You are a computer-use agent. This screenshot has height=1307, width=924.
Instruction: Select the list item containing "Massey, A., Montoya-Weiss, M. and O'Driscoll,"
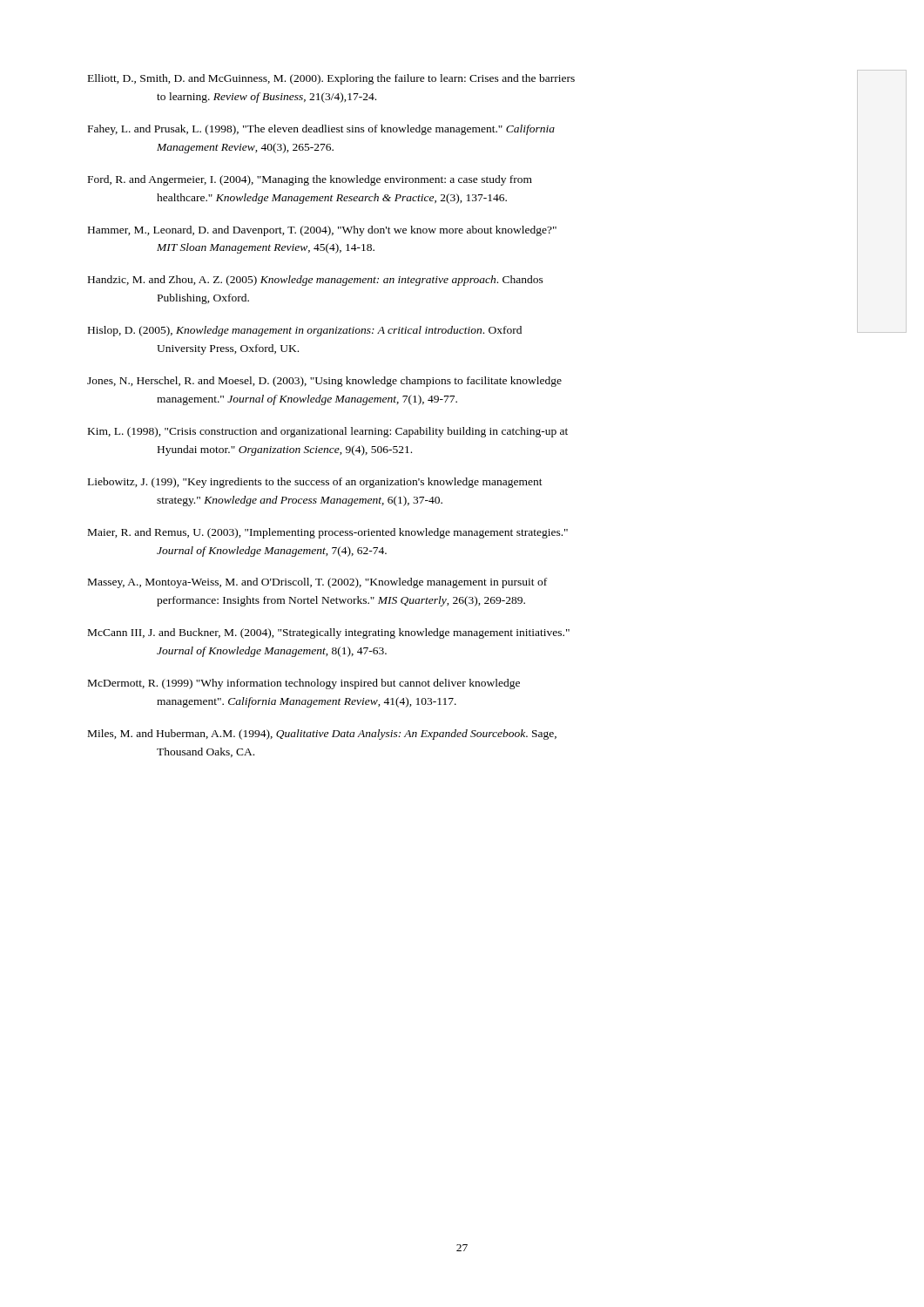pyautogui.click(x=444, y=593)
